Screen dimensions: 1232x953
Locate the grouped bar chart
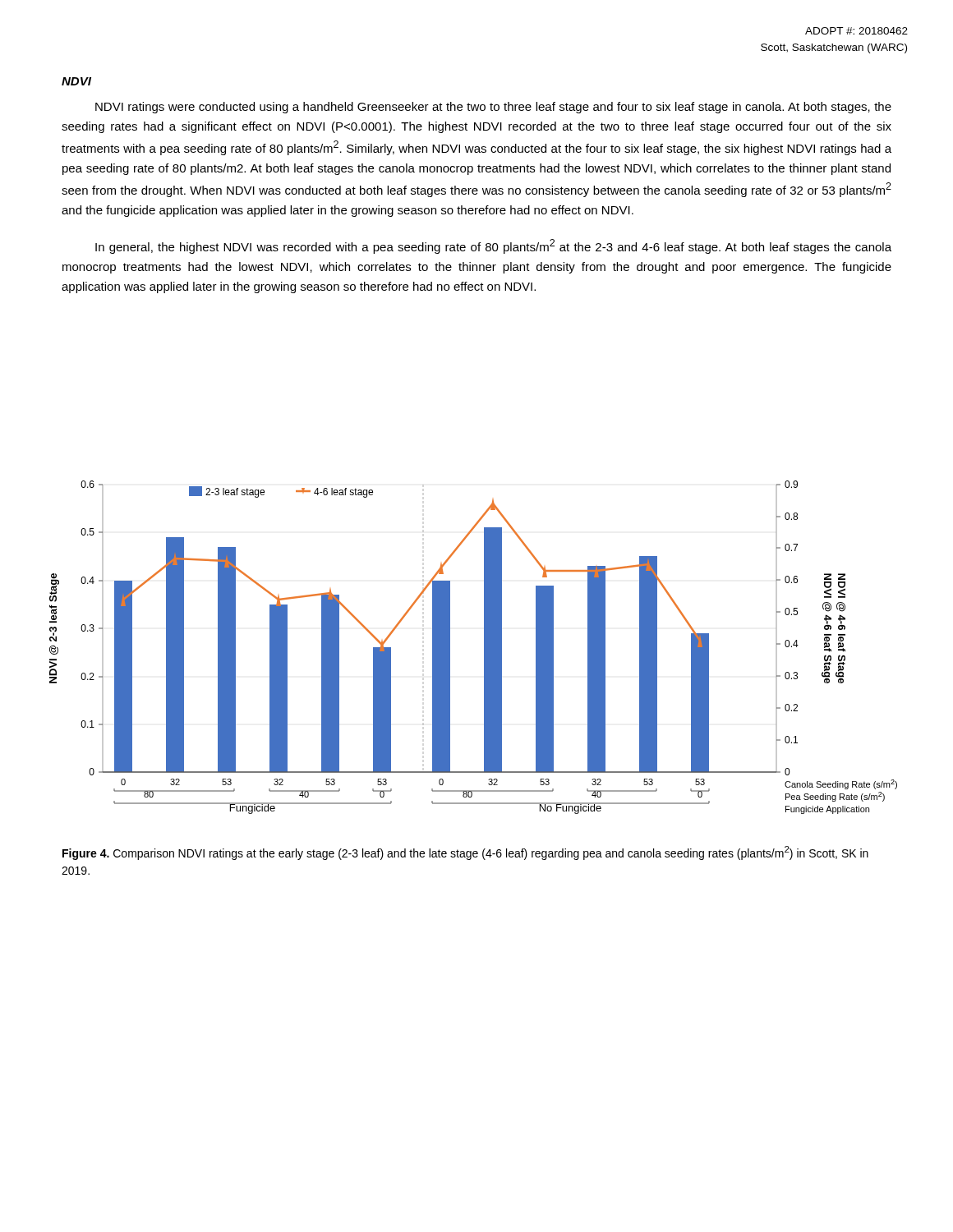click(476, 653)
